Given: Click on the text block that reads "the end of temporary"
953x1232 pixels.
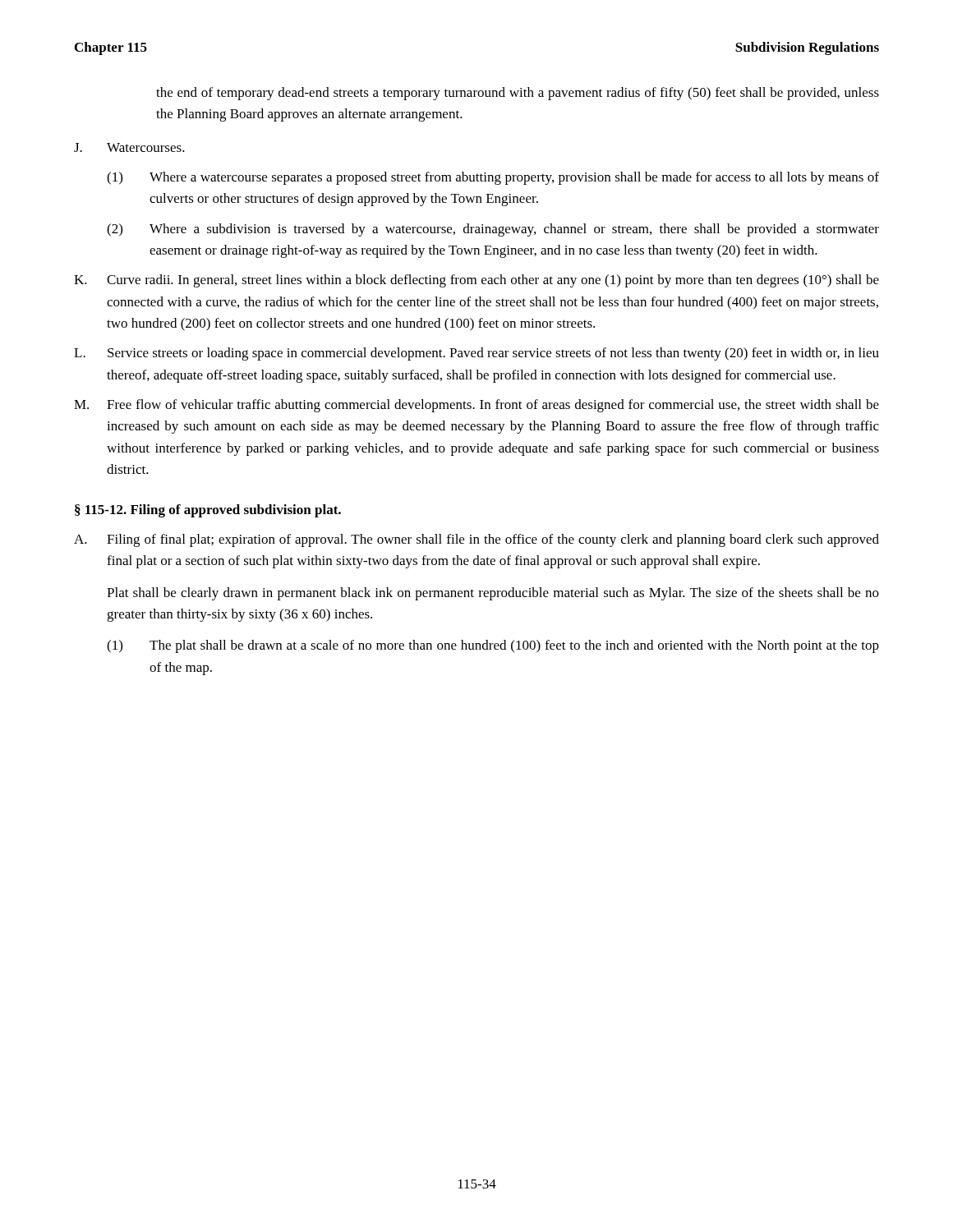Looking at the screenshot, I should pyautogui.click(x=518, y=103).
